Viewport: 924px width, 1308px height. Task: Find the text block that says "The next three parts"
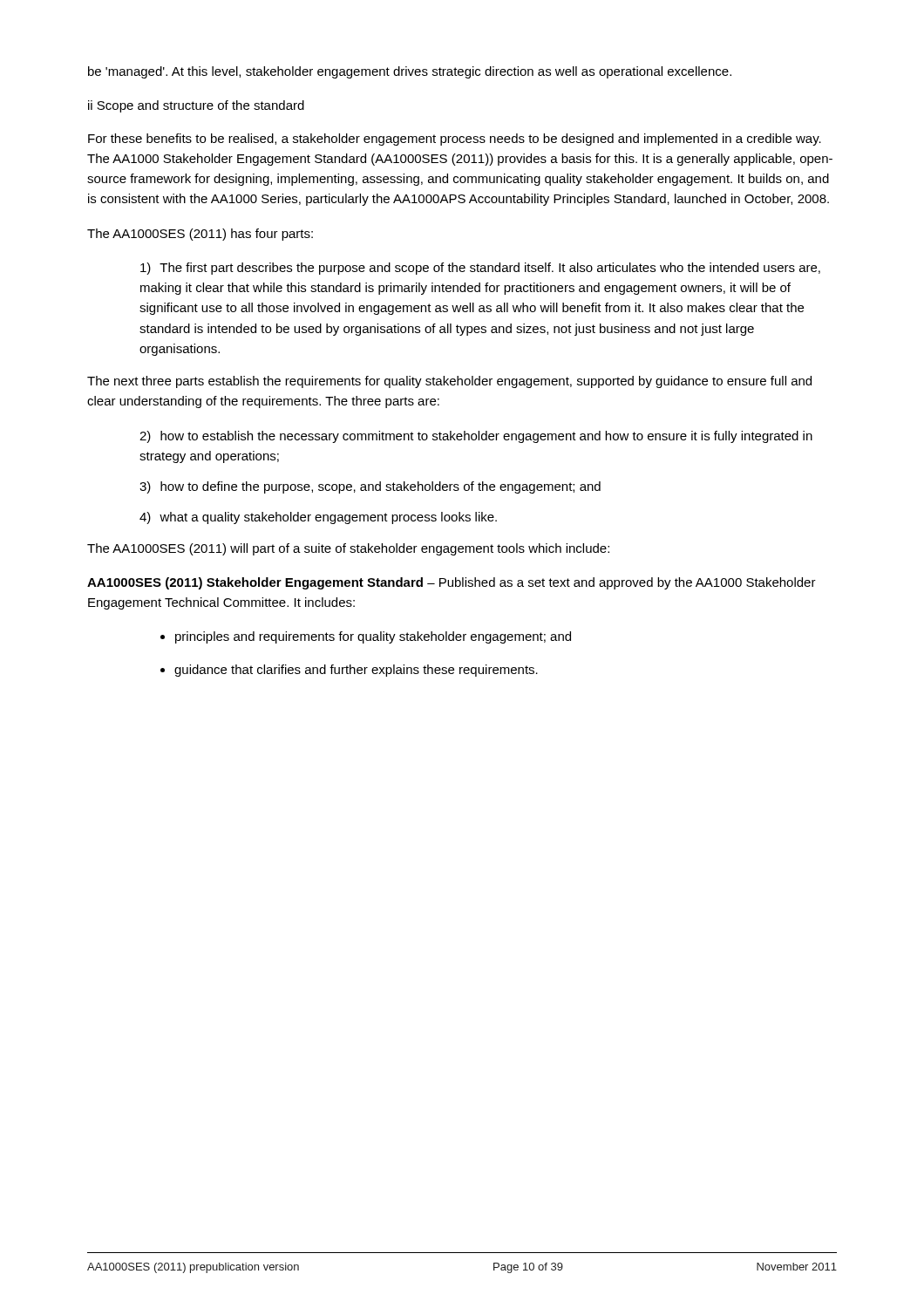click(450, 391)
